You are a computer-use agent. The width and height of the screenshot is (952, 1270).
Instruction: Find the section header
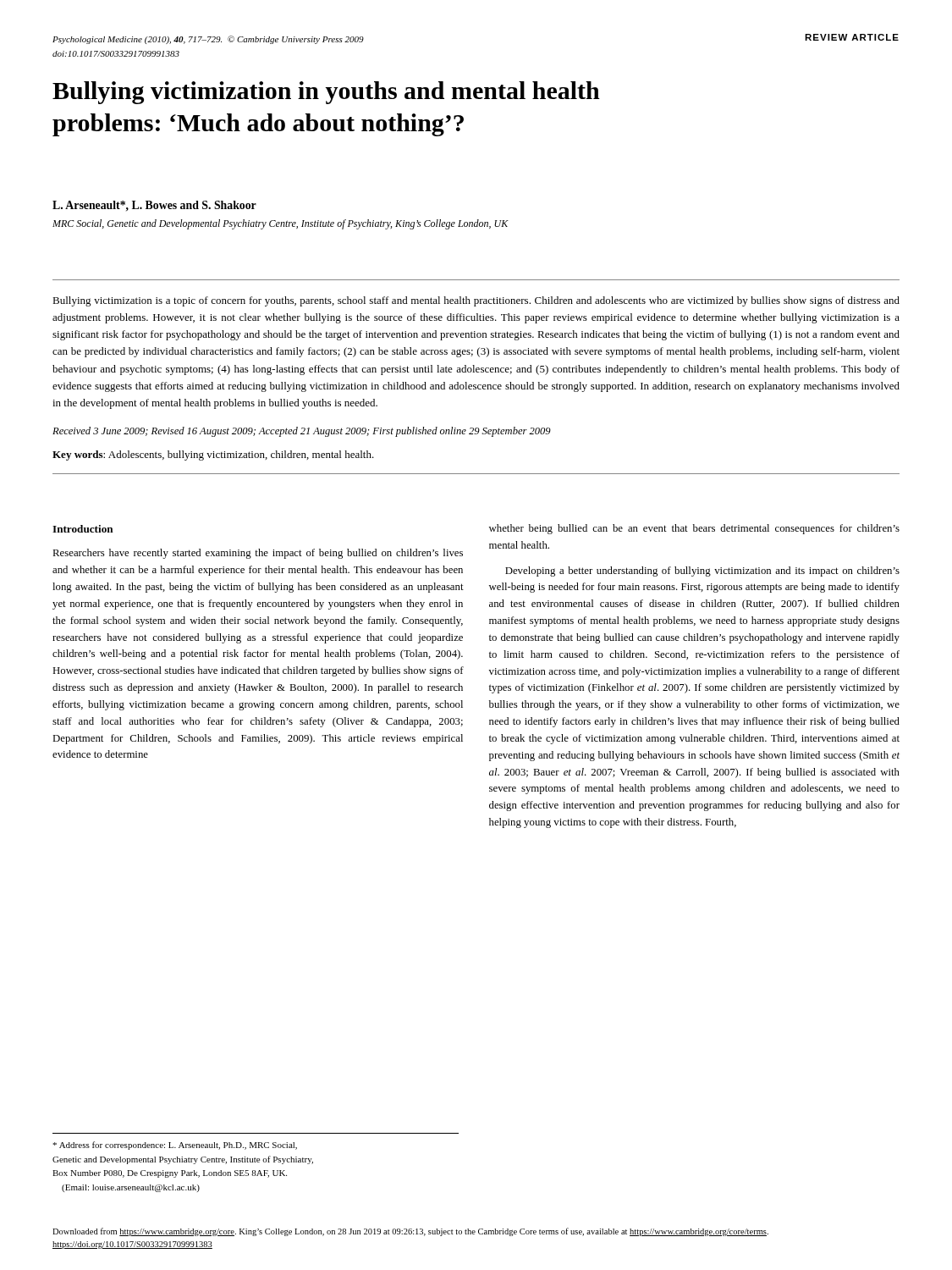click(x=83, y=529)
